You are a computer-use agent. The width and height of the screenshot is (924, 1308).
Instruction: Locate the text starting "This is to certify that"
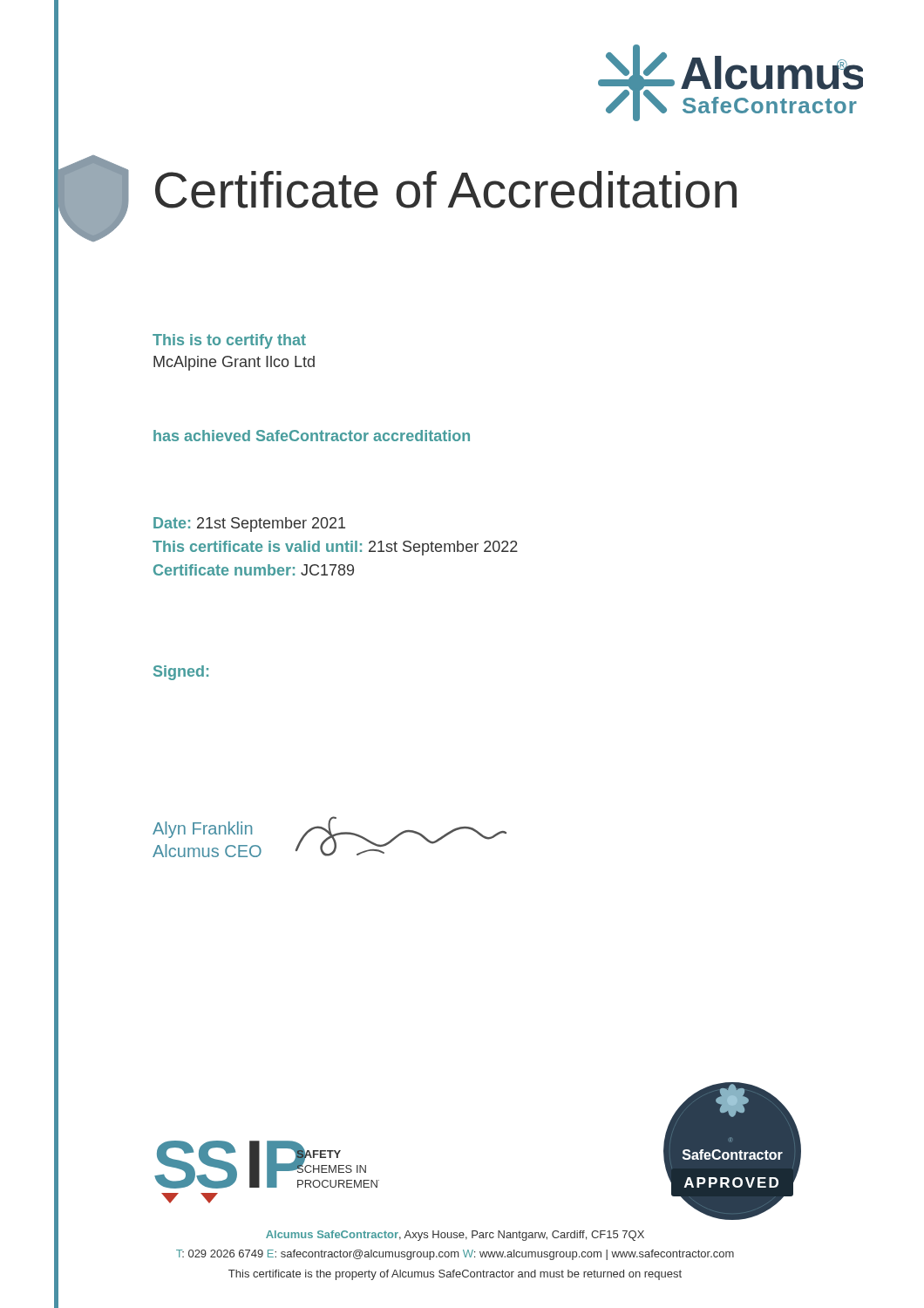(x=234, y=351)
